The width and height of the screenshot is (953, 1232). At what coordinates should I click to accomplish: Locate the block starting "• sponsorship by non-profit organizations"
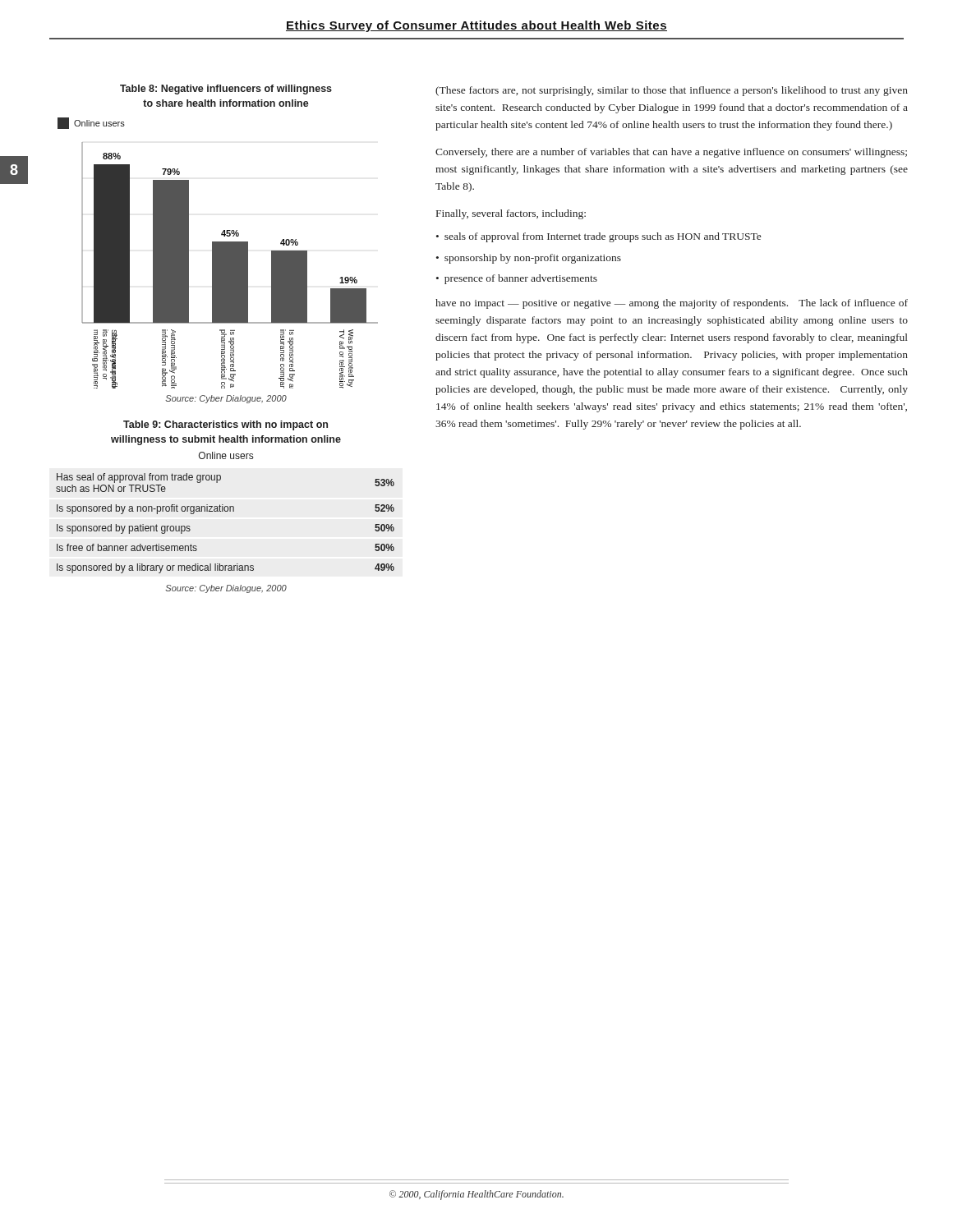click(528, 258)
